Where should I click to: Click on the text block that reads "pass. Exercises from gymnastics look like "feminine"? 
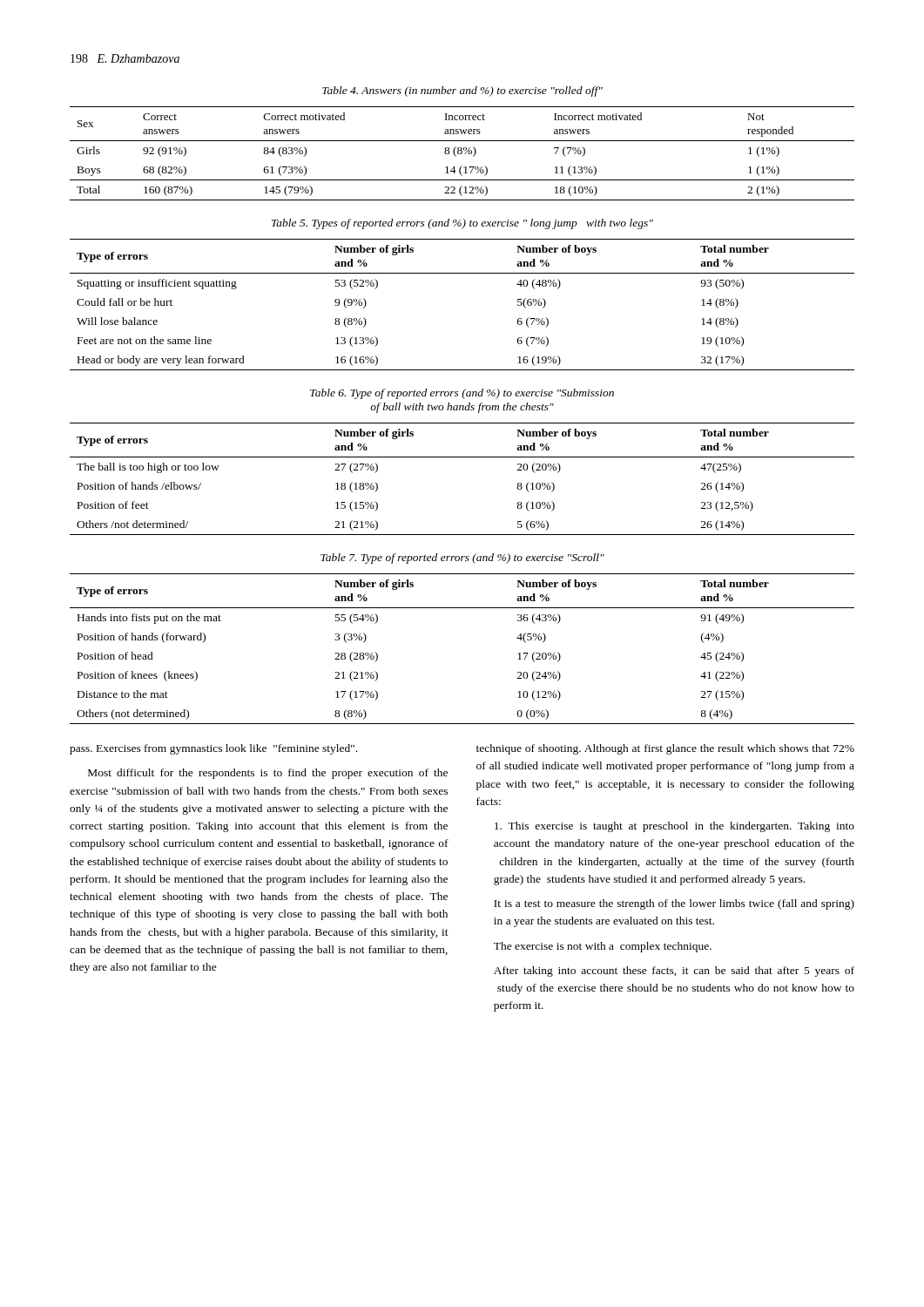259,858
